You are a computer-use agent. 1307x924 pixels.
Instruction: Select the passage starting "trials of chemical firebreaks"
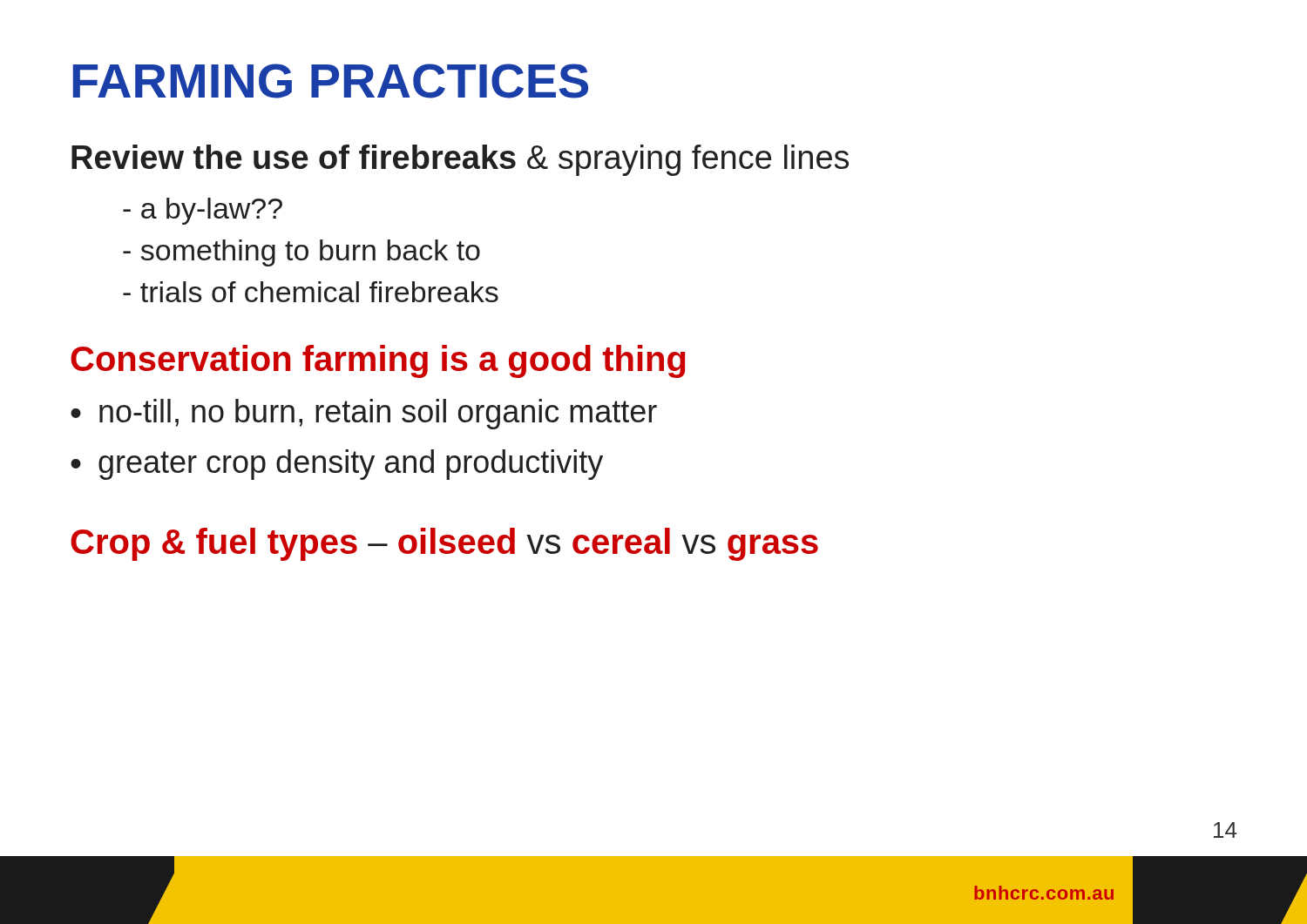pyautogui.click(x=310, y=292)
